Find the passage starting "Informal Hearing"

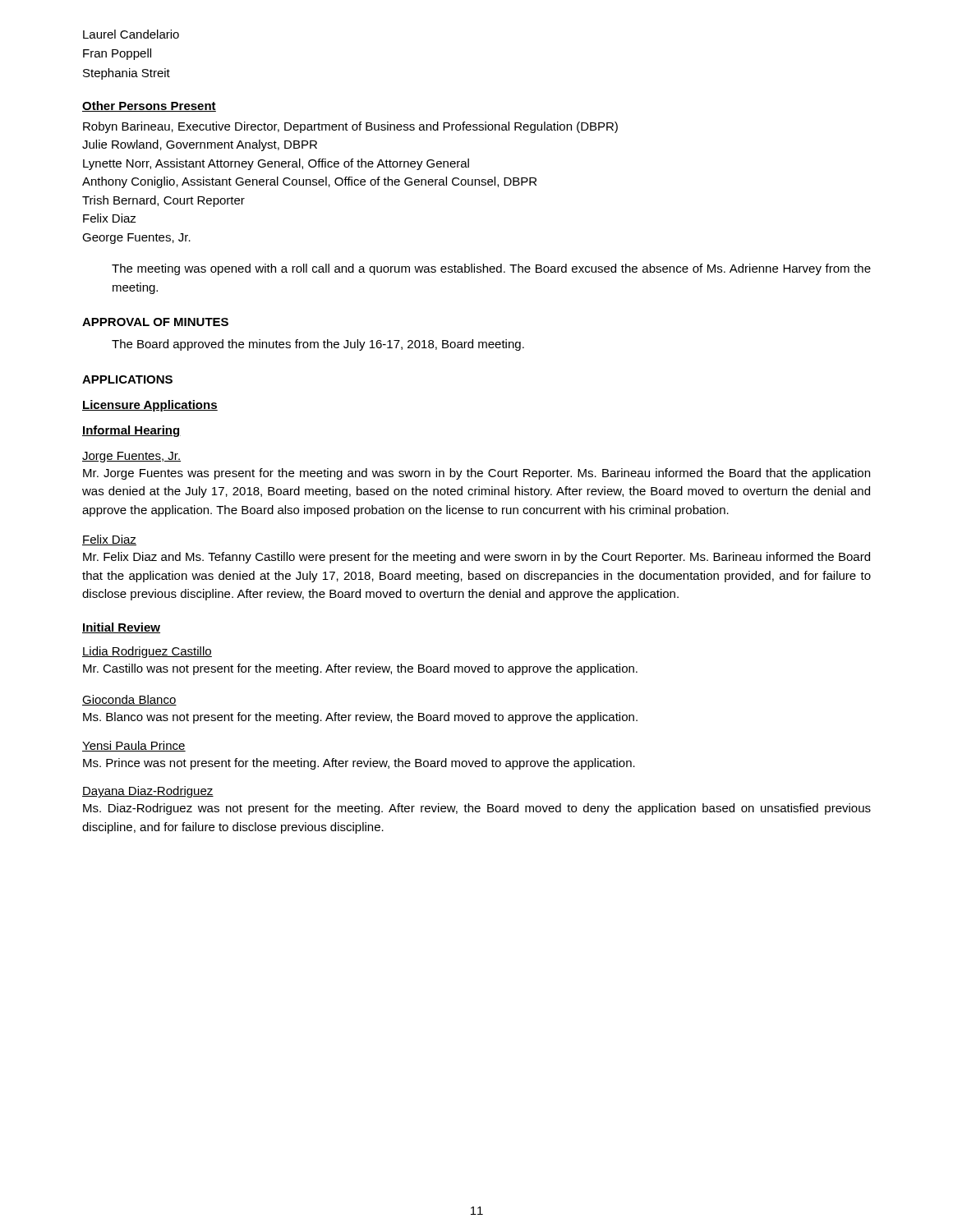pos(131,430)
